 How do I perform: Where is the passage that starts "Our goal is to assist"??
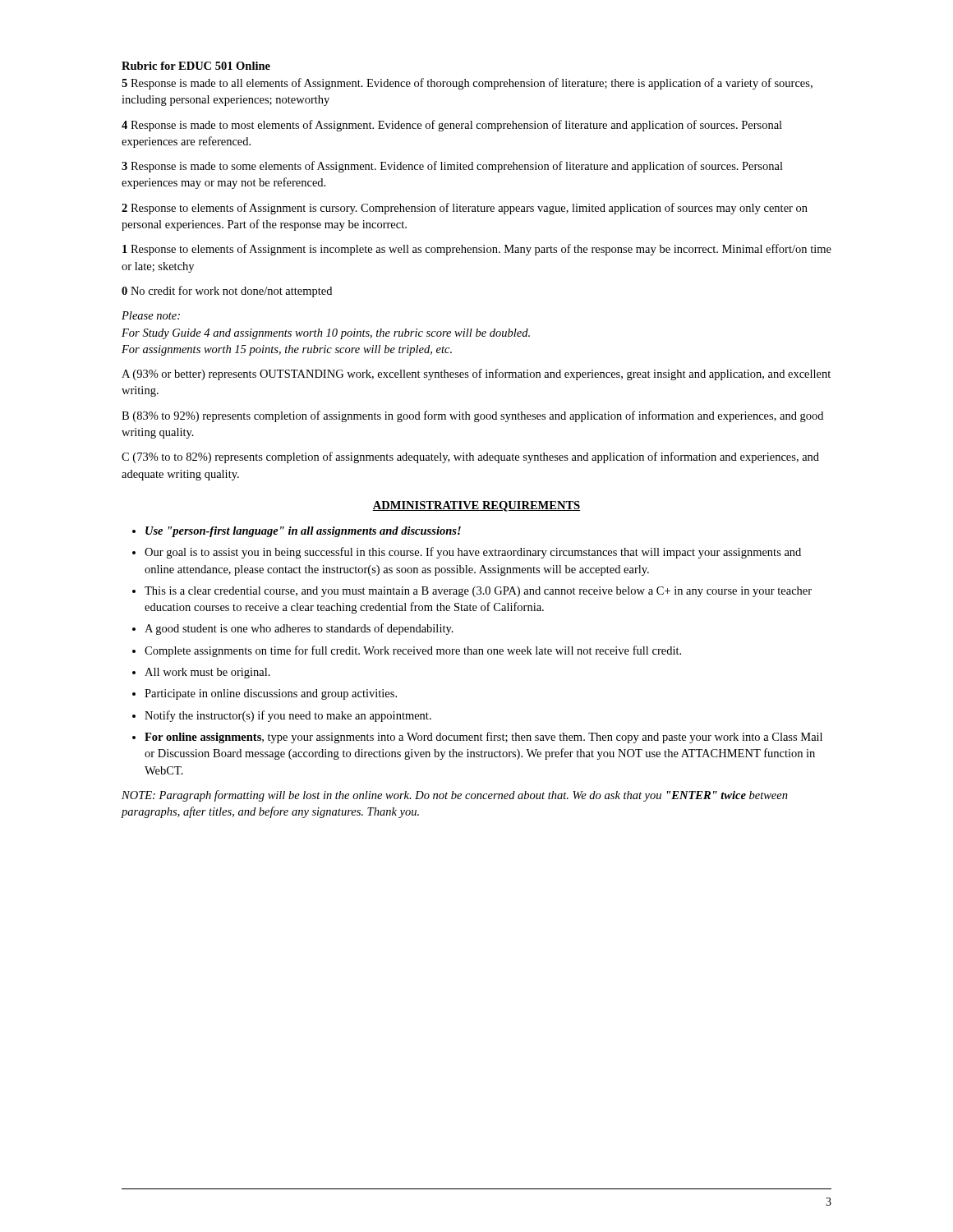tap(473, 560)
